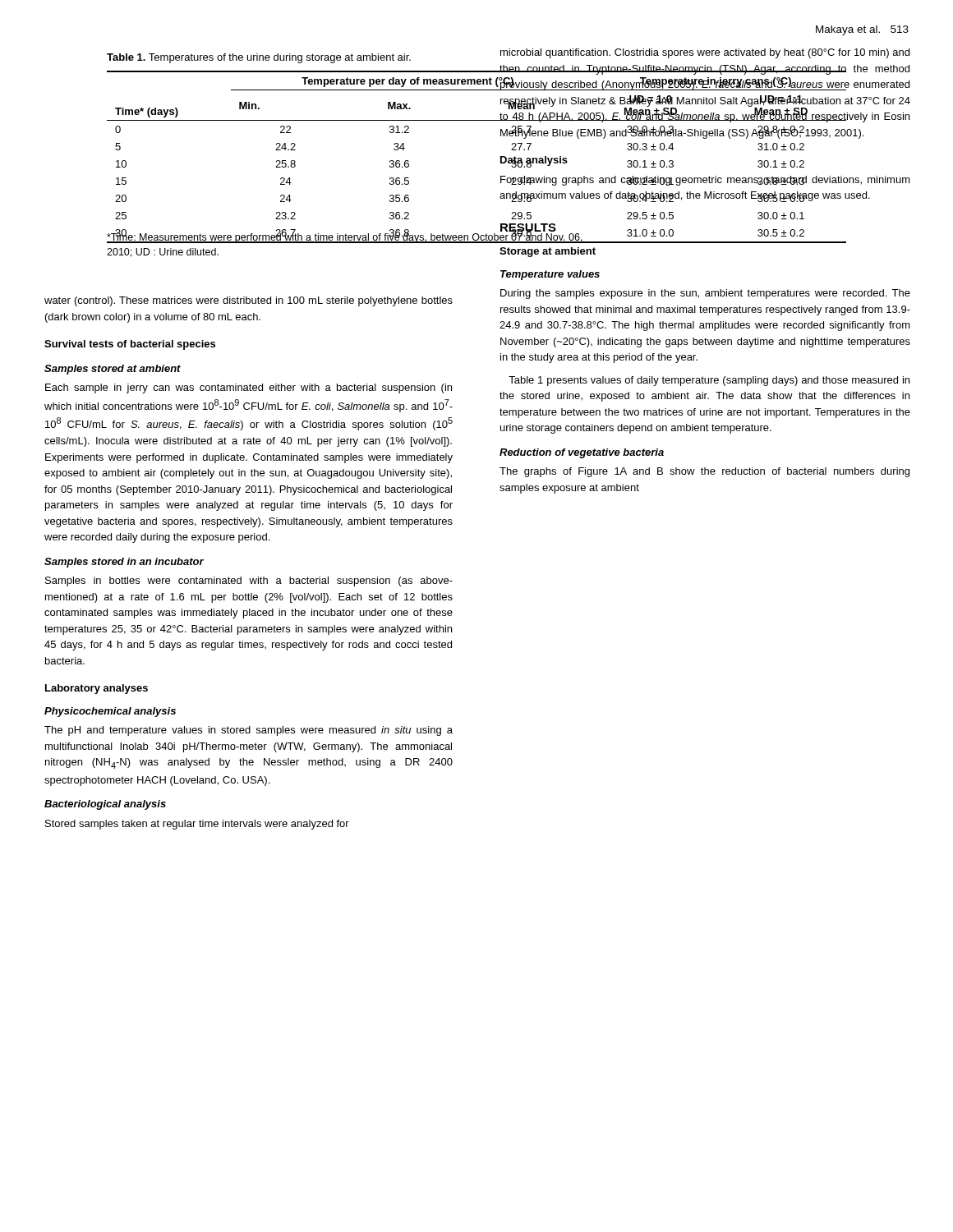Screen dimensions: 1232x953
Task: Find "Physicochemical analysis" on this page
Action: 110,711
